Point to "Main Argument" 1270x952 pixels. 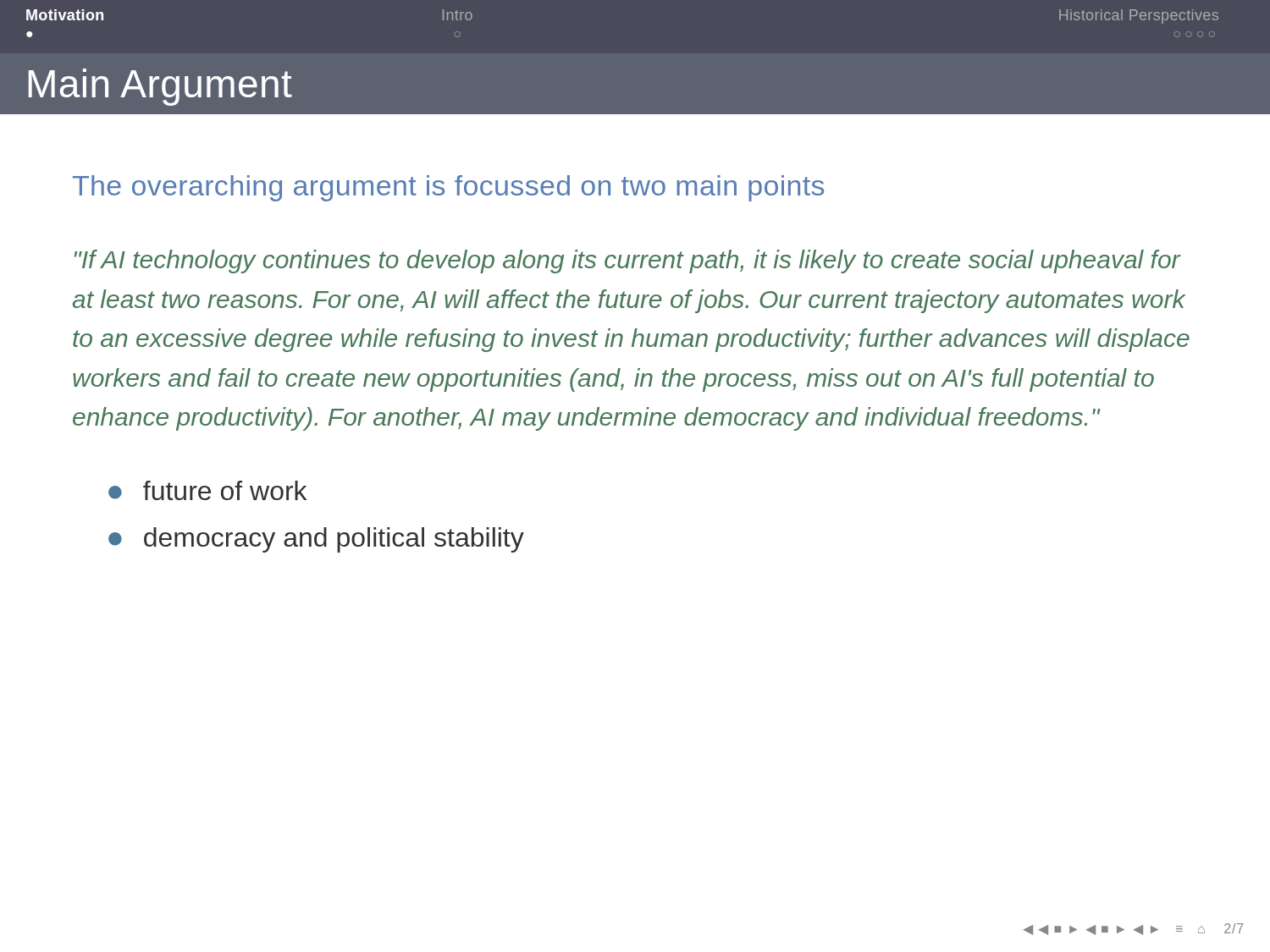click(x=159, y=84)
